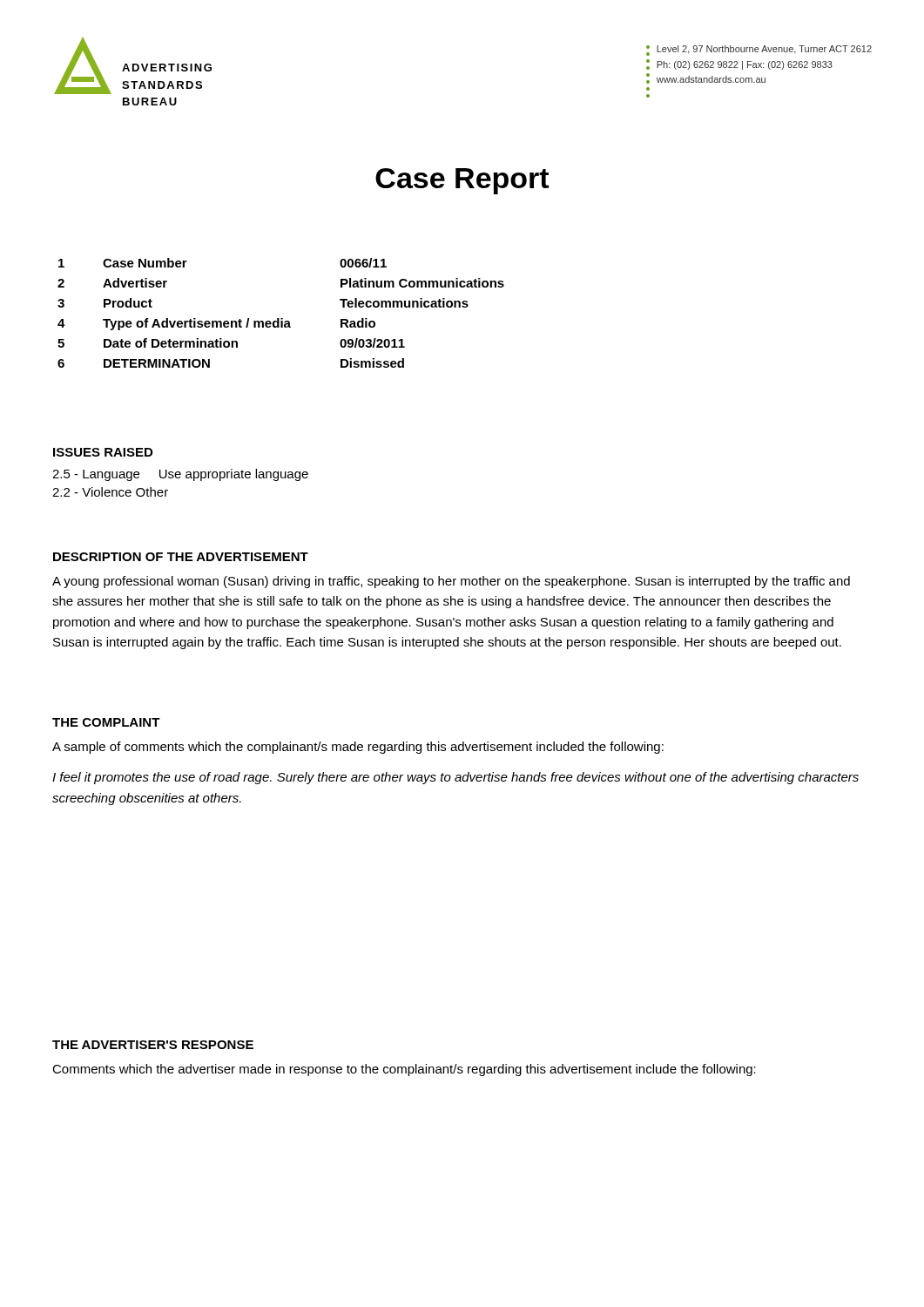Locate the block of text that opens with "A sample of"

coord(358,746)
